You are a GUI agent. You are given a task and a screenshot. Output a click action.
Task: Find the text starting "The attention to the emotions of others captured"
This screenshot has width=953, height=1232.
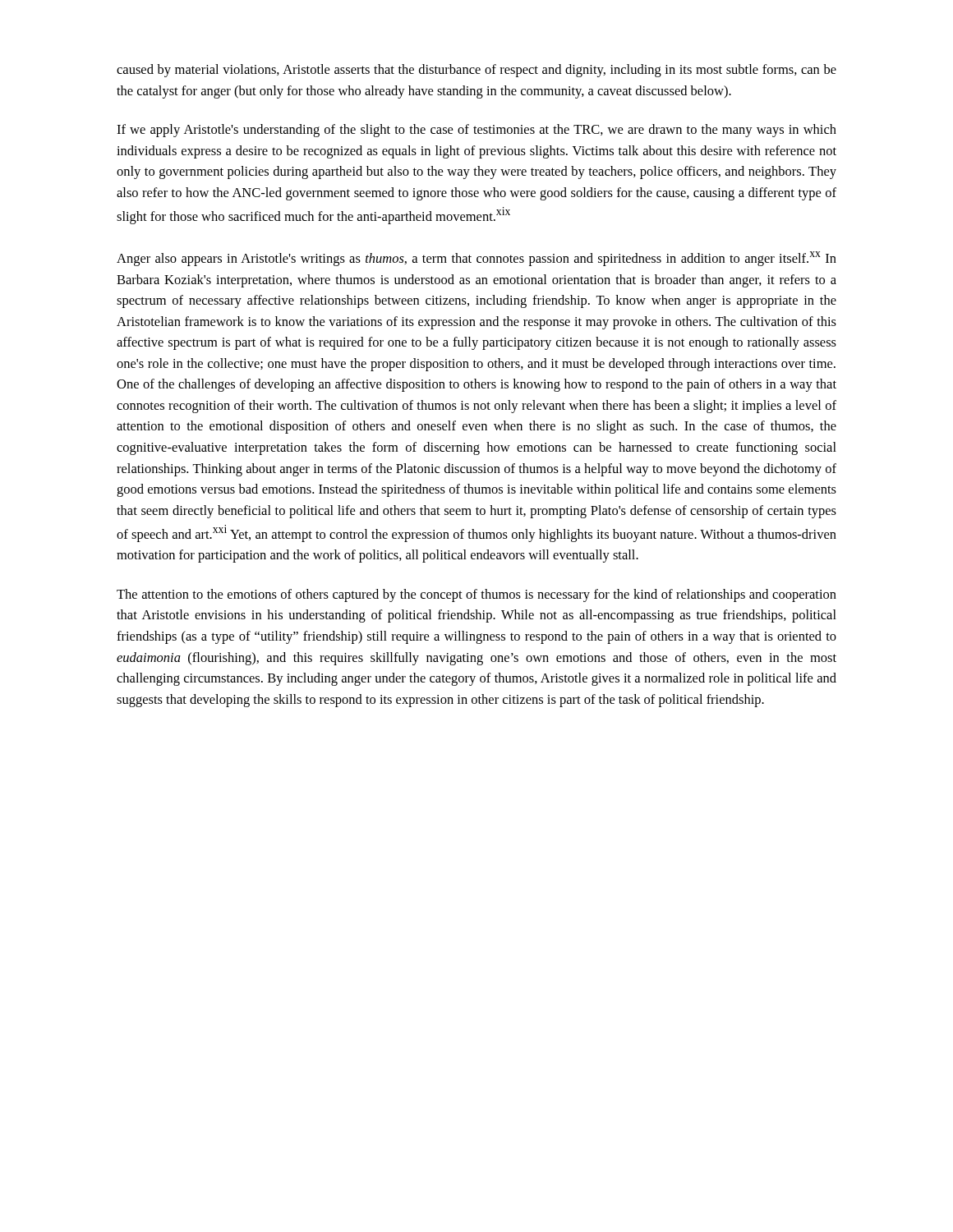tap(476, 647)
